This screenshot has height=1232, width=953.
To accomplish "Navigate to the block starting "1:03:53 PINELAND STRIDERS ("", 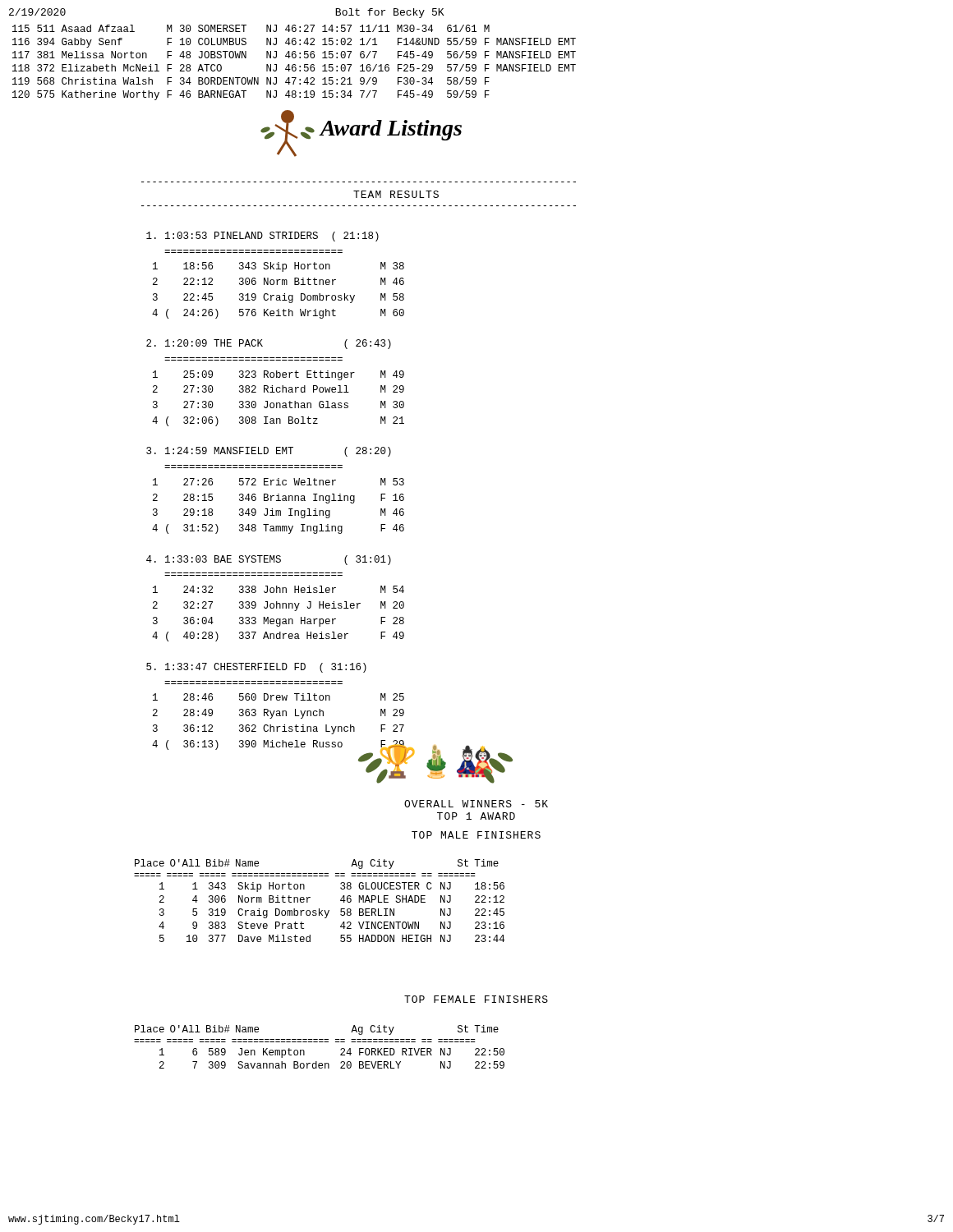I will pyautogui.click(x=272, y=490).
